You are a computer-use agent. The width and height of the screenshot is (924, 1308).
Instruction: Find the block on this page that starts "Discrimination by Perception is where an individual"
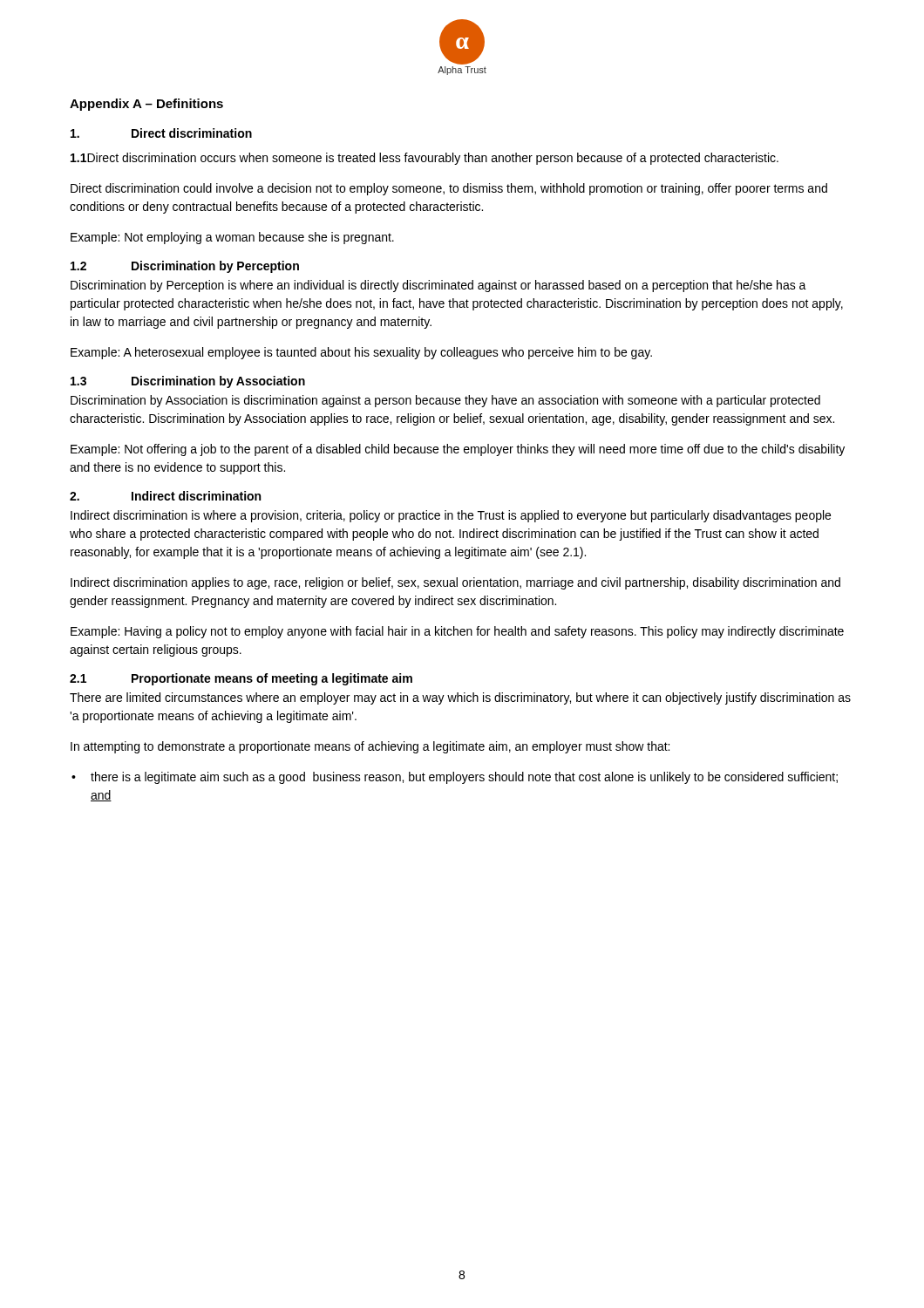[x=457, y=303]
